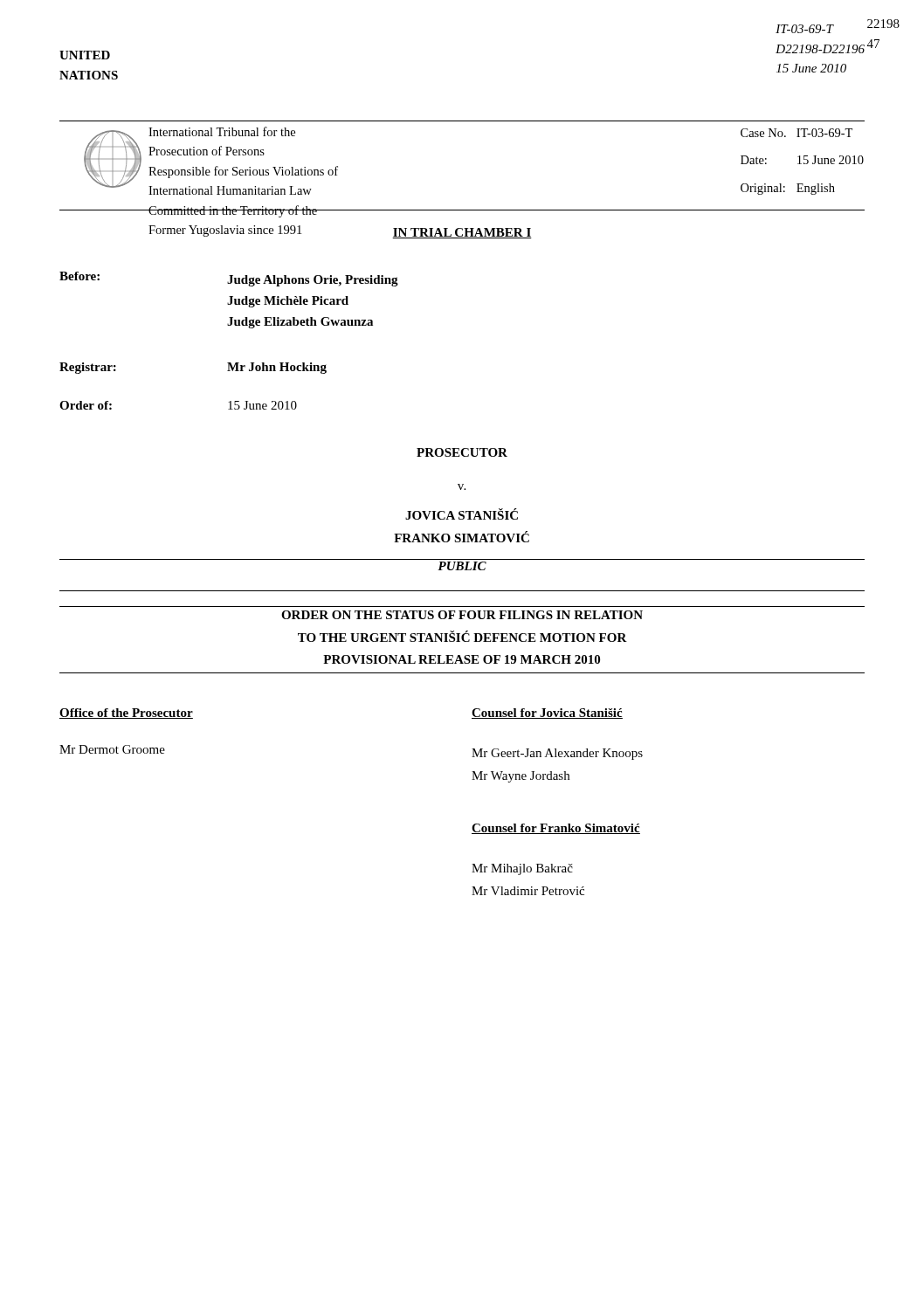The width and height of the screenshot is (924, 1310).
Task: Select a section header
Action: pyautogui.click(x=462, y=232)
